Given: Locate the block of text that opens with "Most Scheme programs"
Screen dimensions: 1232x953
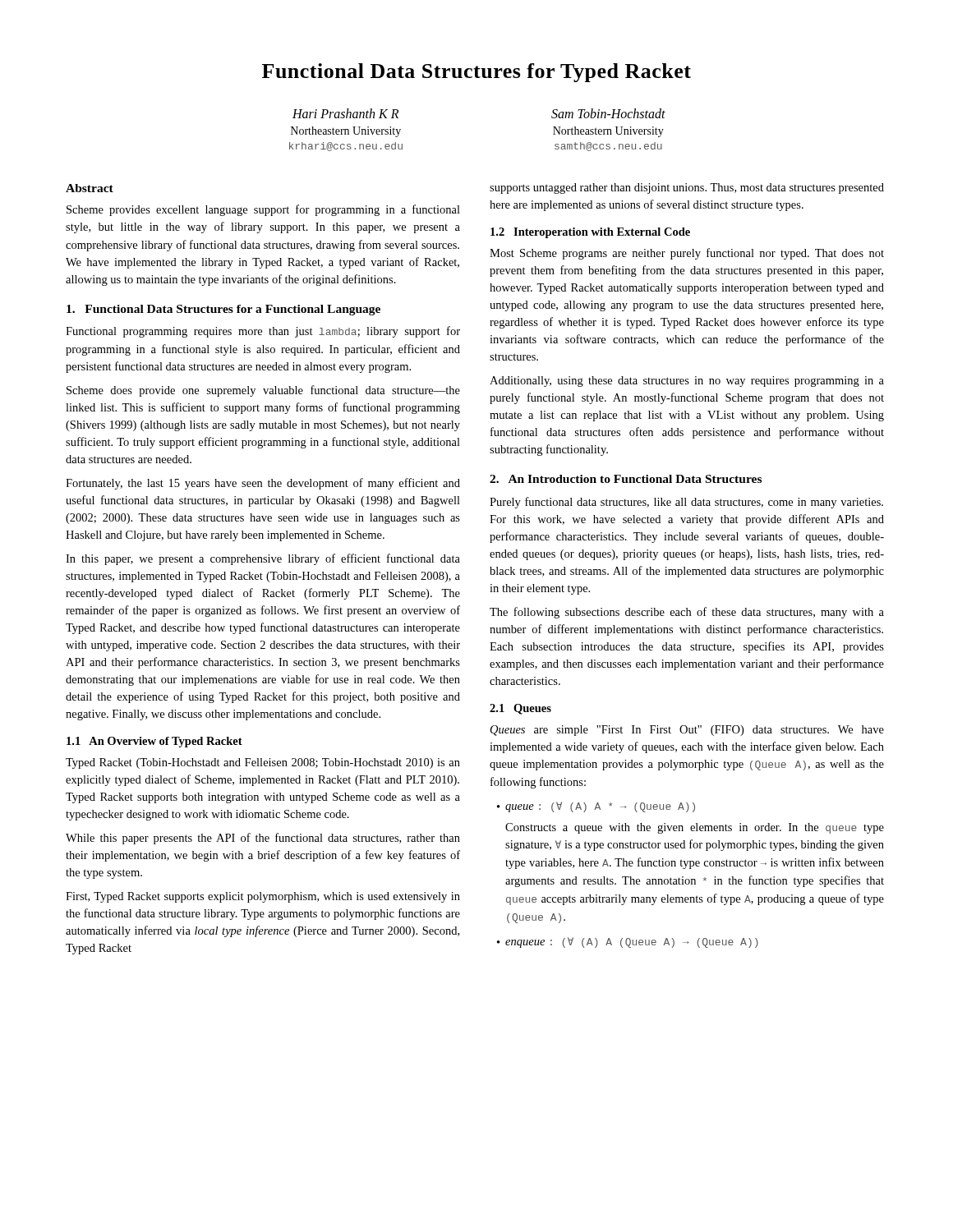Looking at the screenshot, I should click(x=687, y=352).
